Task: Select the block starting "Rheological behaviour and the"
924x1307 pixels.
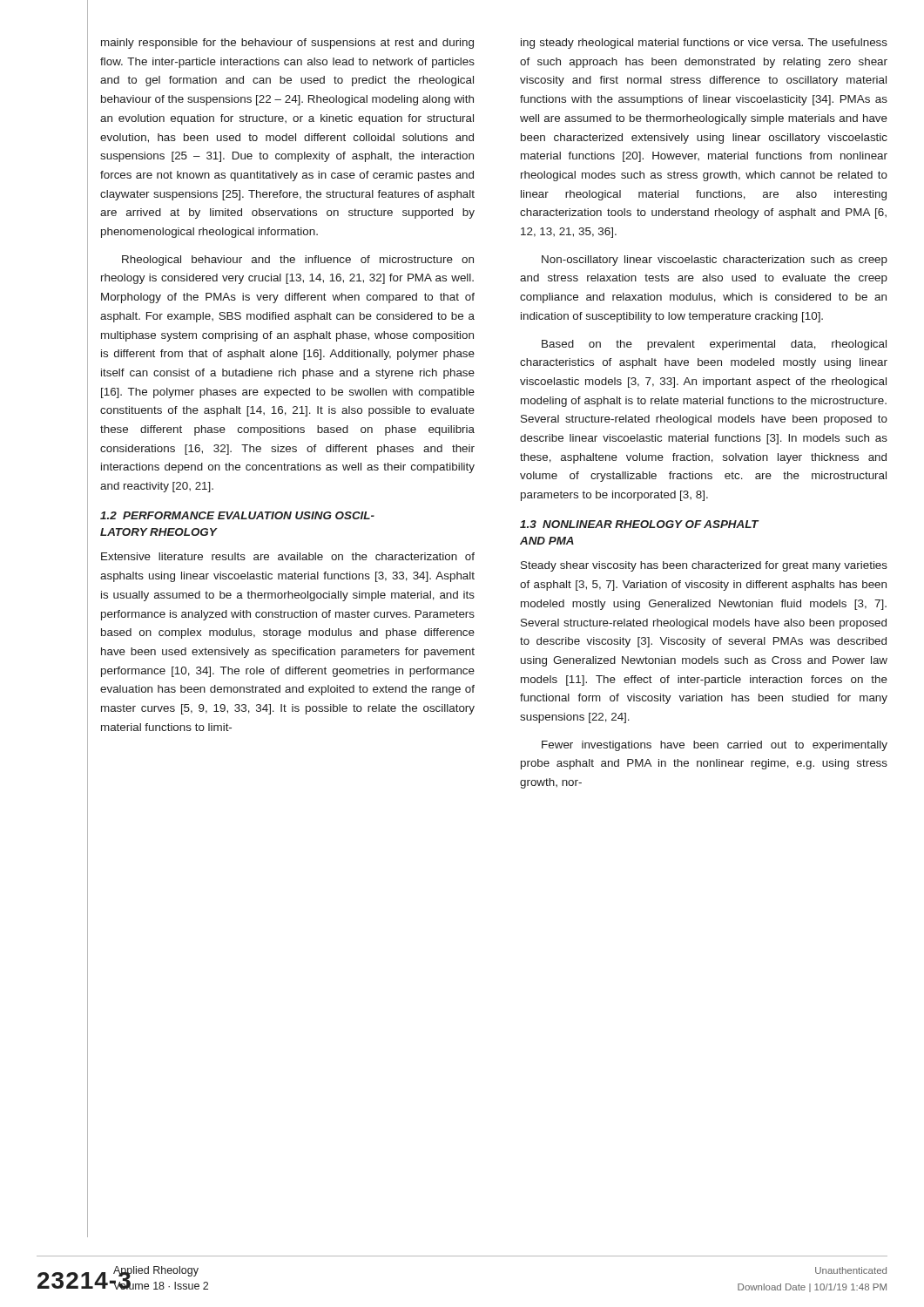Action: point(287,373)
